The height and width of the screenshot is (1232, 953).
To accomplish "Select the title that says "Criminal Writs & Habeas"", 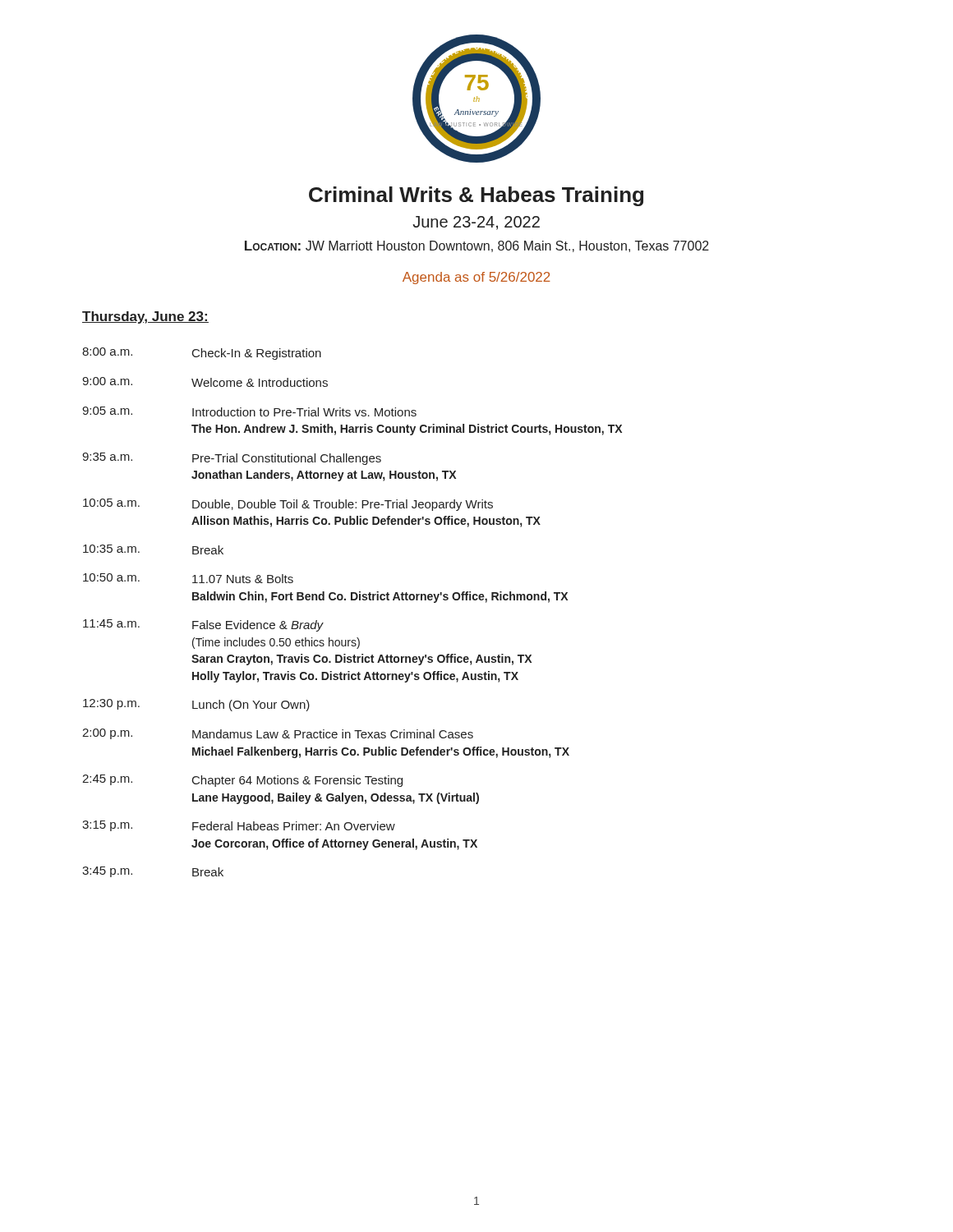I will 476,195.
